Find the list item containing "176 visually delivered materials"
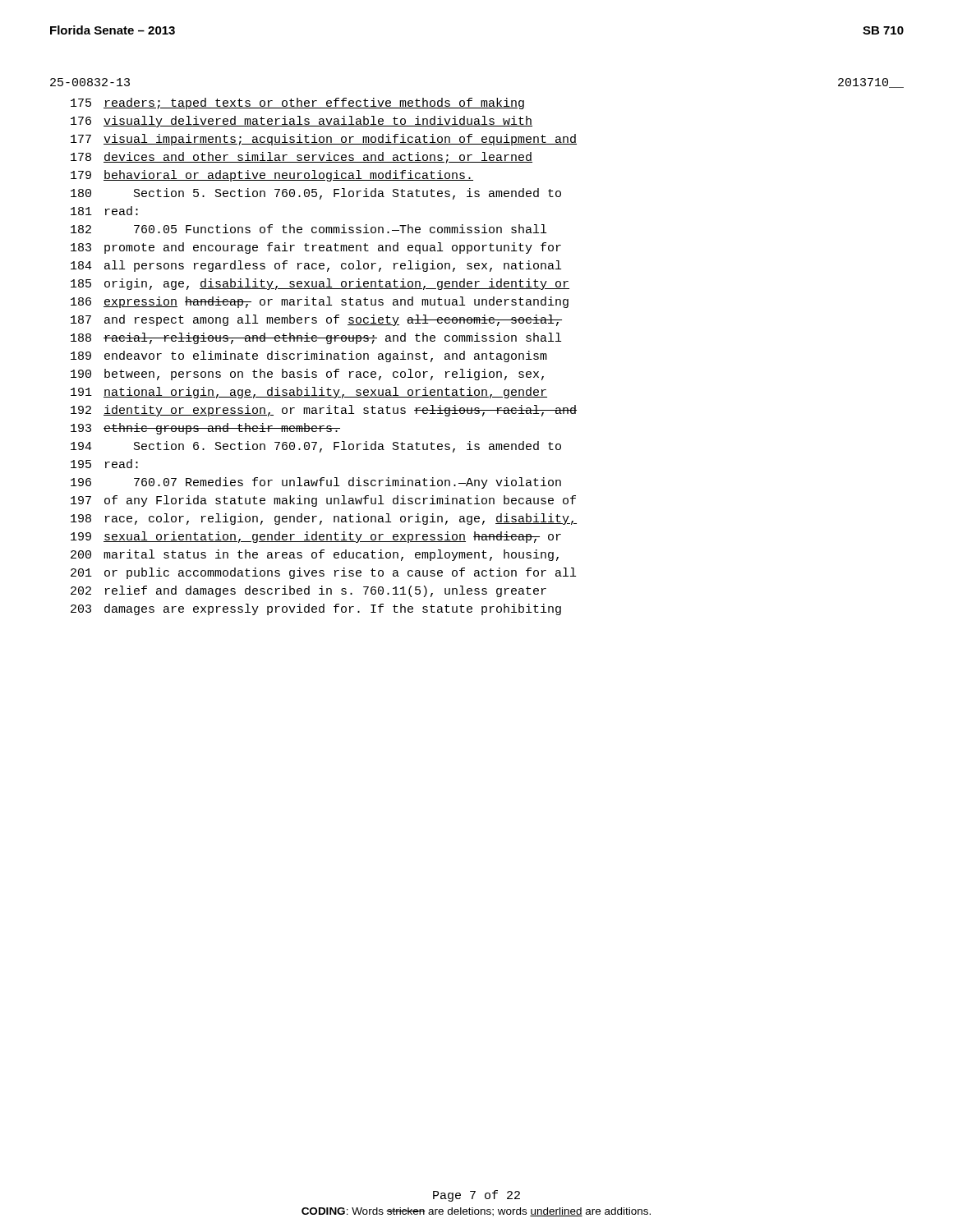The height and width of the screenshot is (1232, 953). click(x=476, y=122)
